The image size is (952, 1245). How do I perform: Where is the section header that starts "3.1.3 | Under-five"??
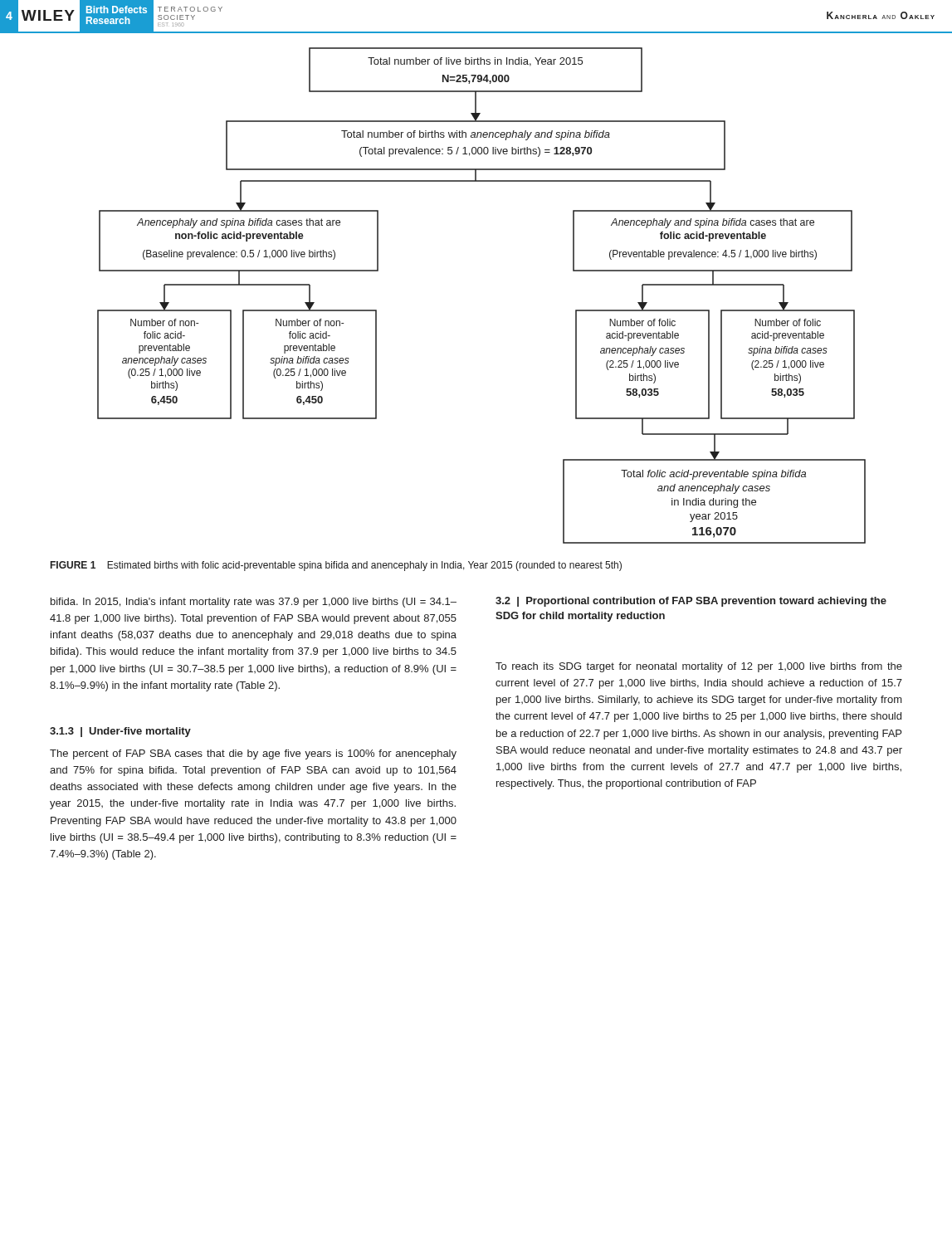120,731
